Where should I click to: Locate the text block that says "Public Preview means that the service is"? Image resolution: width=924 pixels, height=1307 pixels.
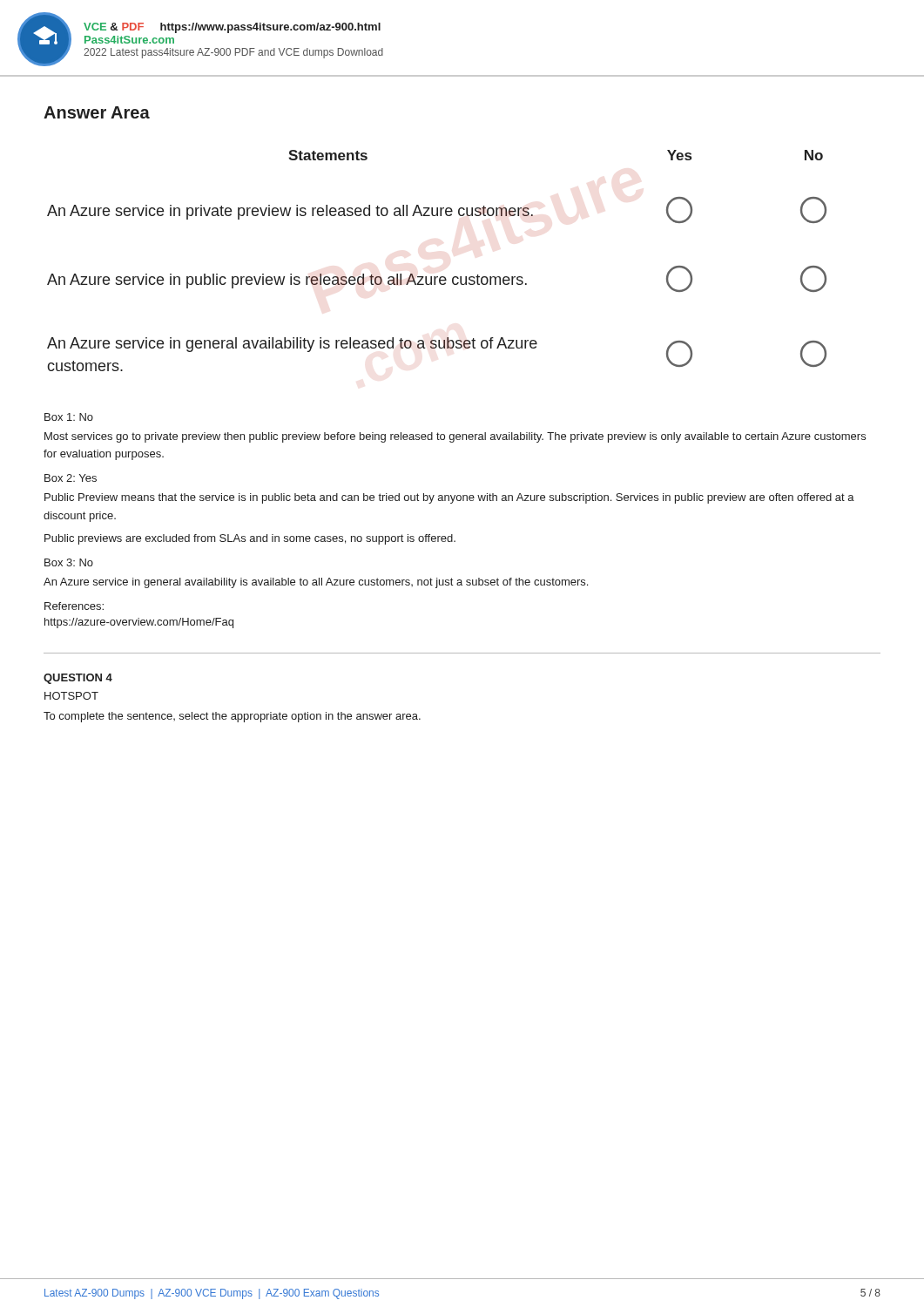[x=449, y=506]
